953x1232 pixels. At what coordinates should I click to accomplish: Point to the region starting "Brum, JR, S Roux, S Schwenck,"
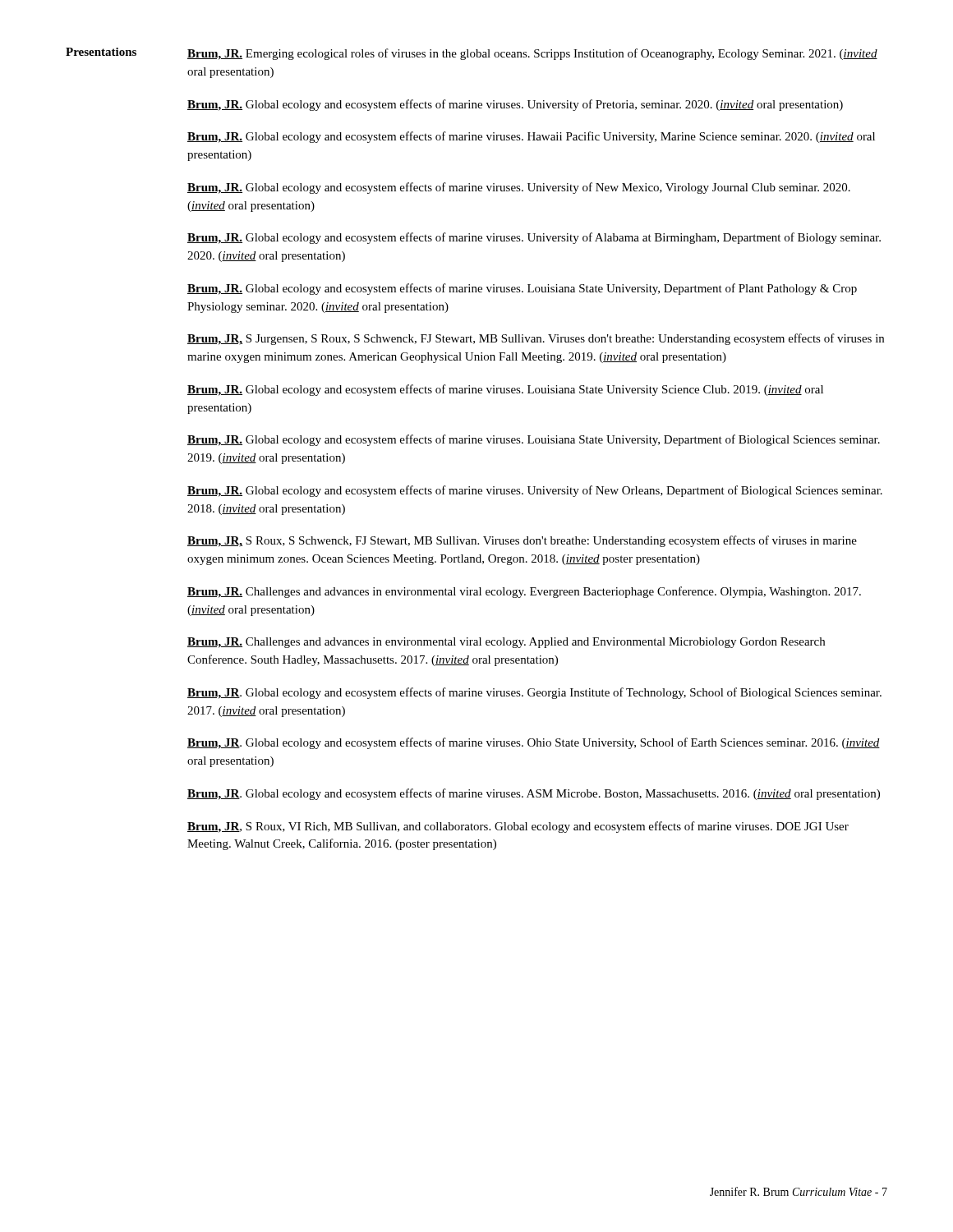click(522, 550)
